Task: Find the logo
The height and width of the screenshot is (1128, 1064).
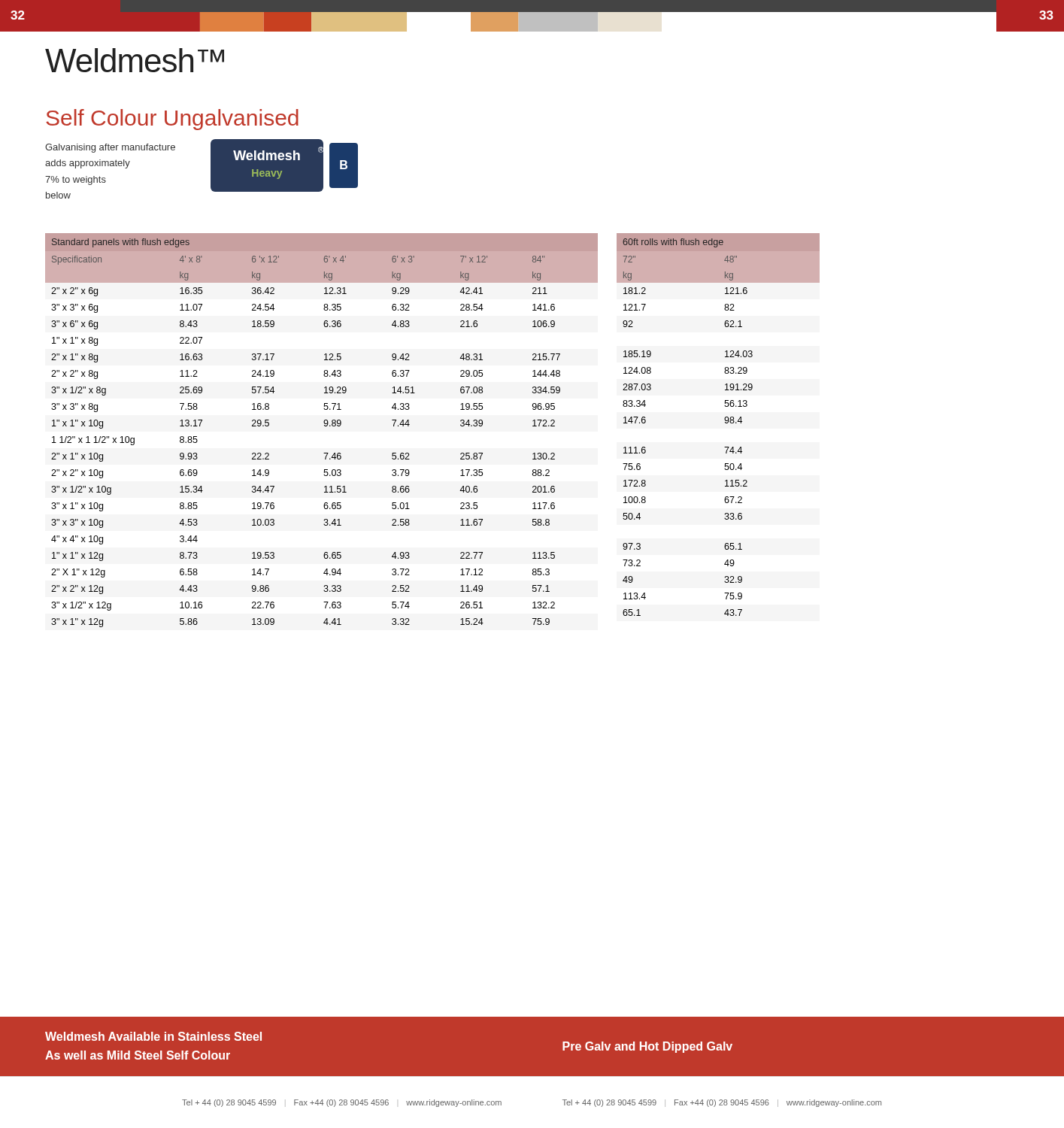Action: click(286, 171)
